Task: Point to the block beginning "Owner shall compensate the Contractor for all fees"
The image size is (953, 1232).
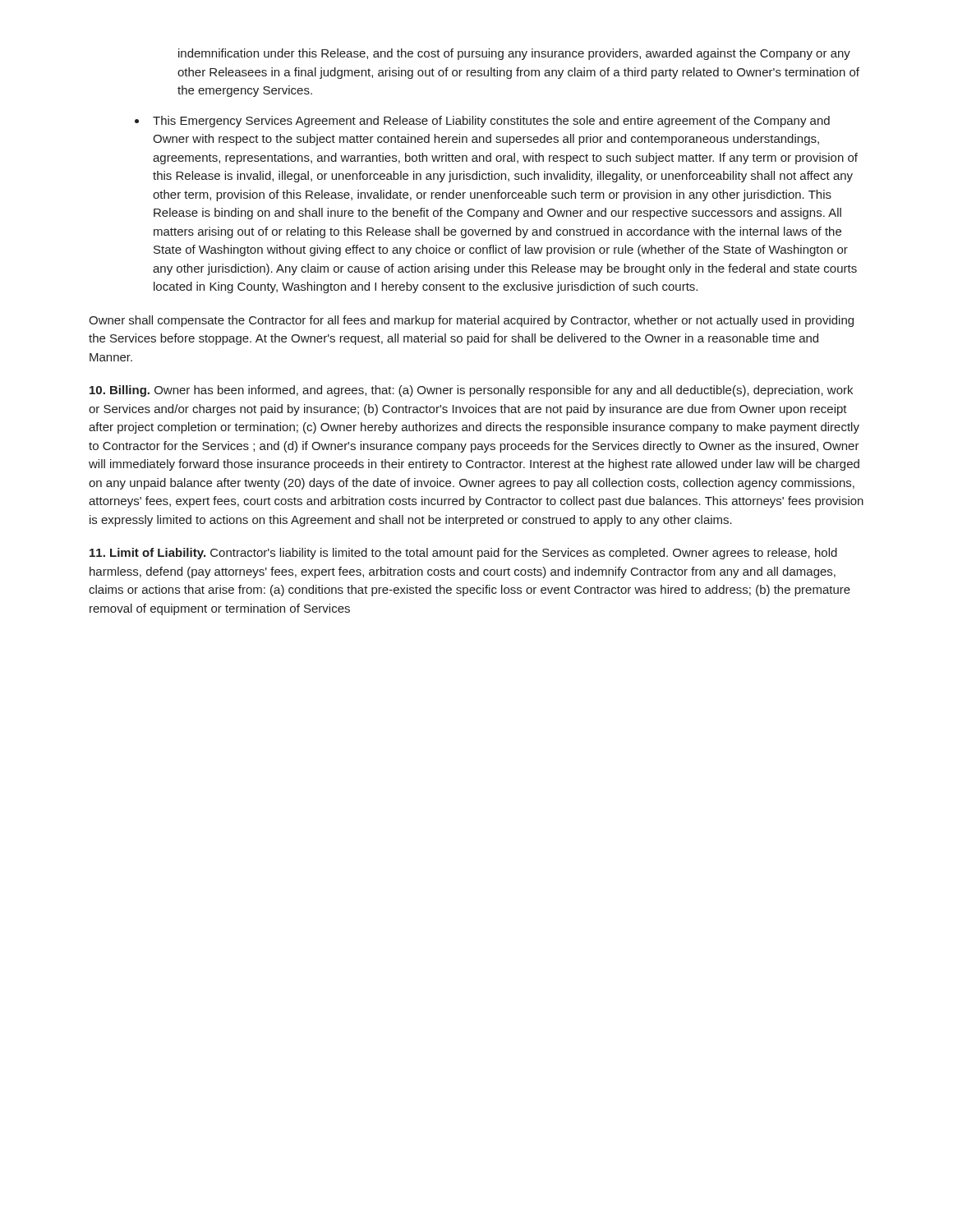Action: 472,338
